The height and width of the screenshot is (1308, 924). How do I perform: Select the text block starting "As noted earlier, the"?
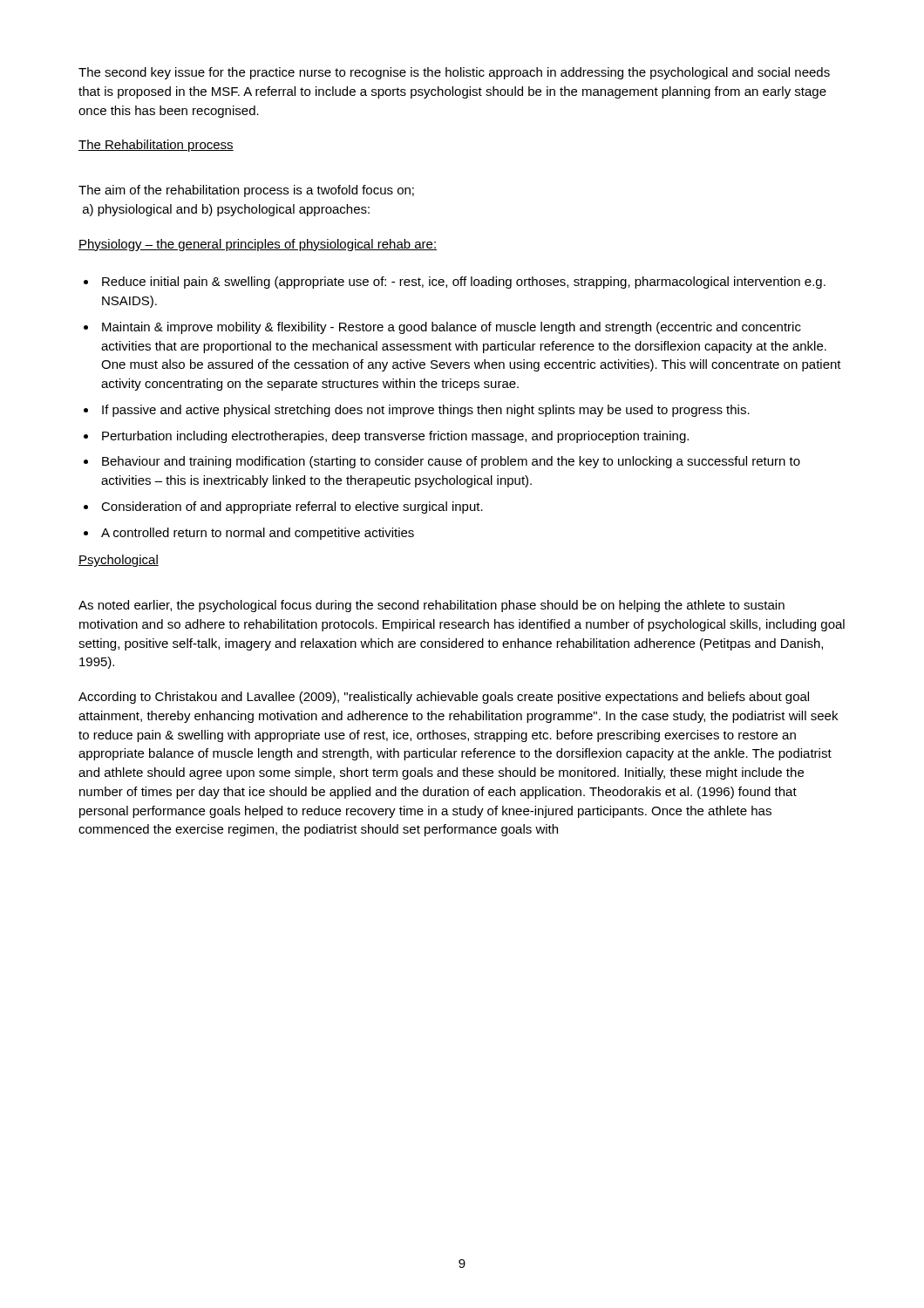point(462,633)
